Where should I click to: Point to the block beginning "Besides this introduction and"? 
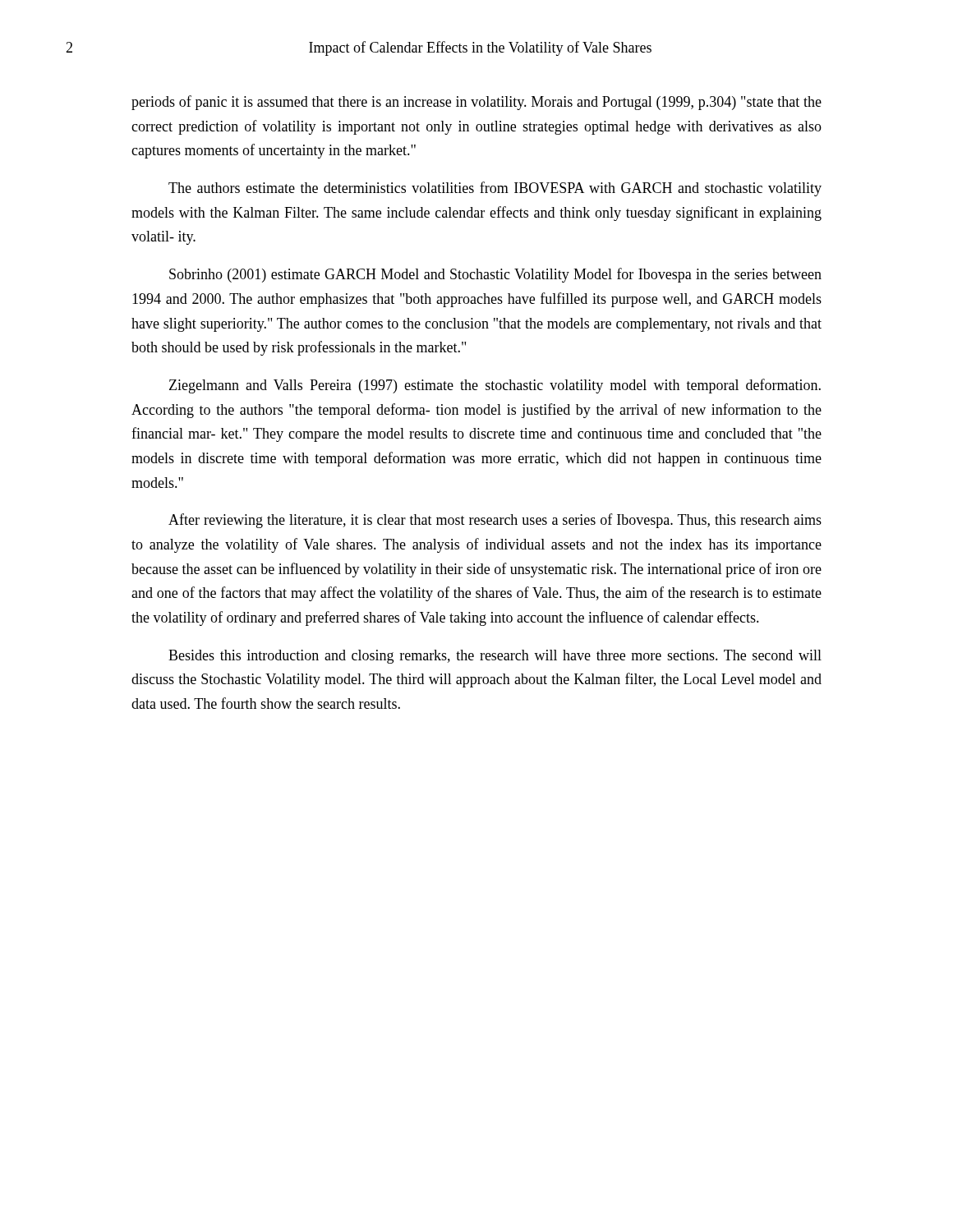[x=476, y=680]
